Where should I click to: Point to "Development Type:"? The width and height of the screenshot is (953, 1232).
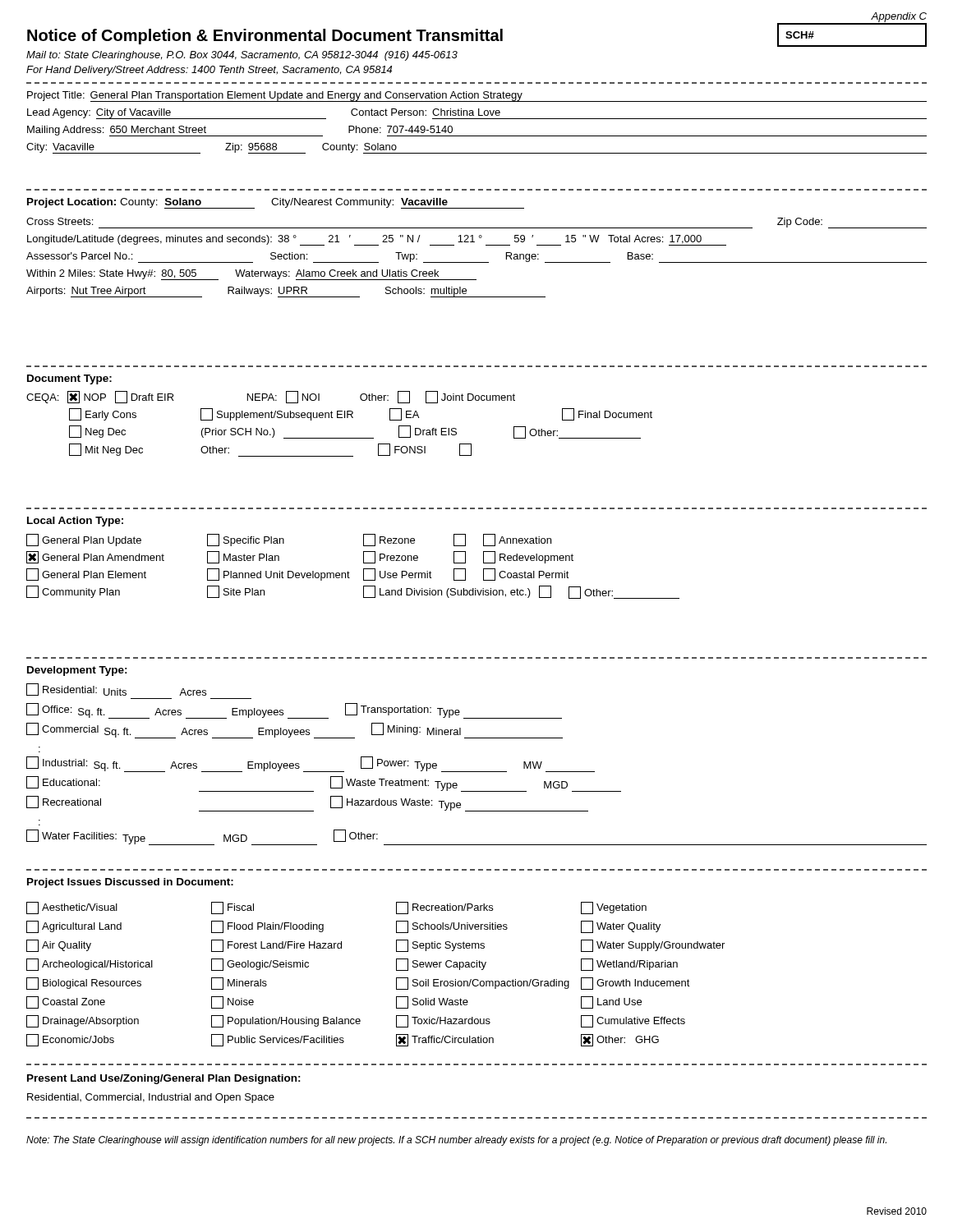(77, 670)
